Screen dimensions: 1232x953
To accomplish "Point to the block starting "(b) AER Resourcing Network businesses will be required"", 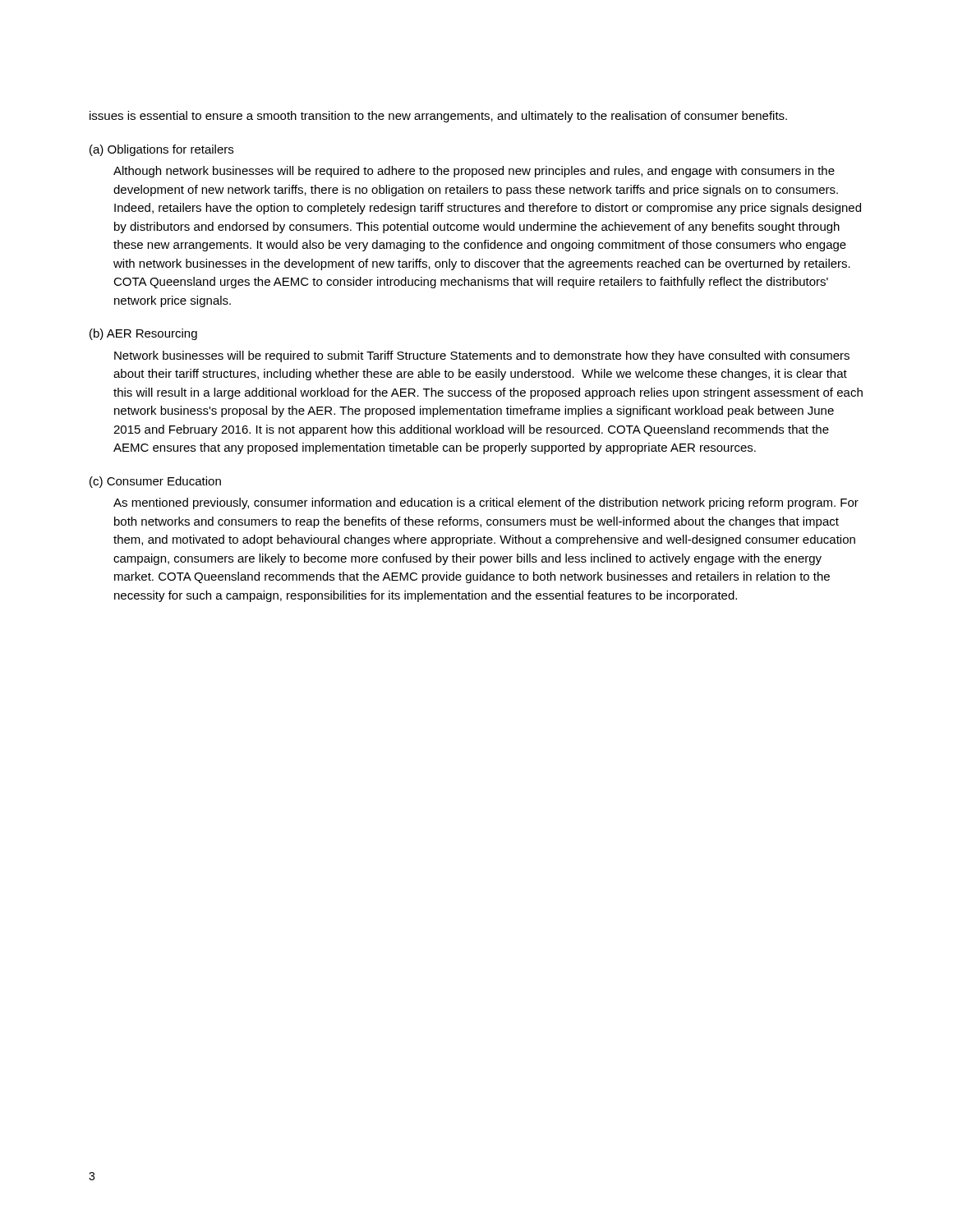I will coord(476,391).
